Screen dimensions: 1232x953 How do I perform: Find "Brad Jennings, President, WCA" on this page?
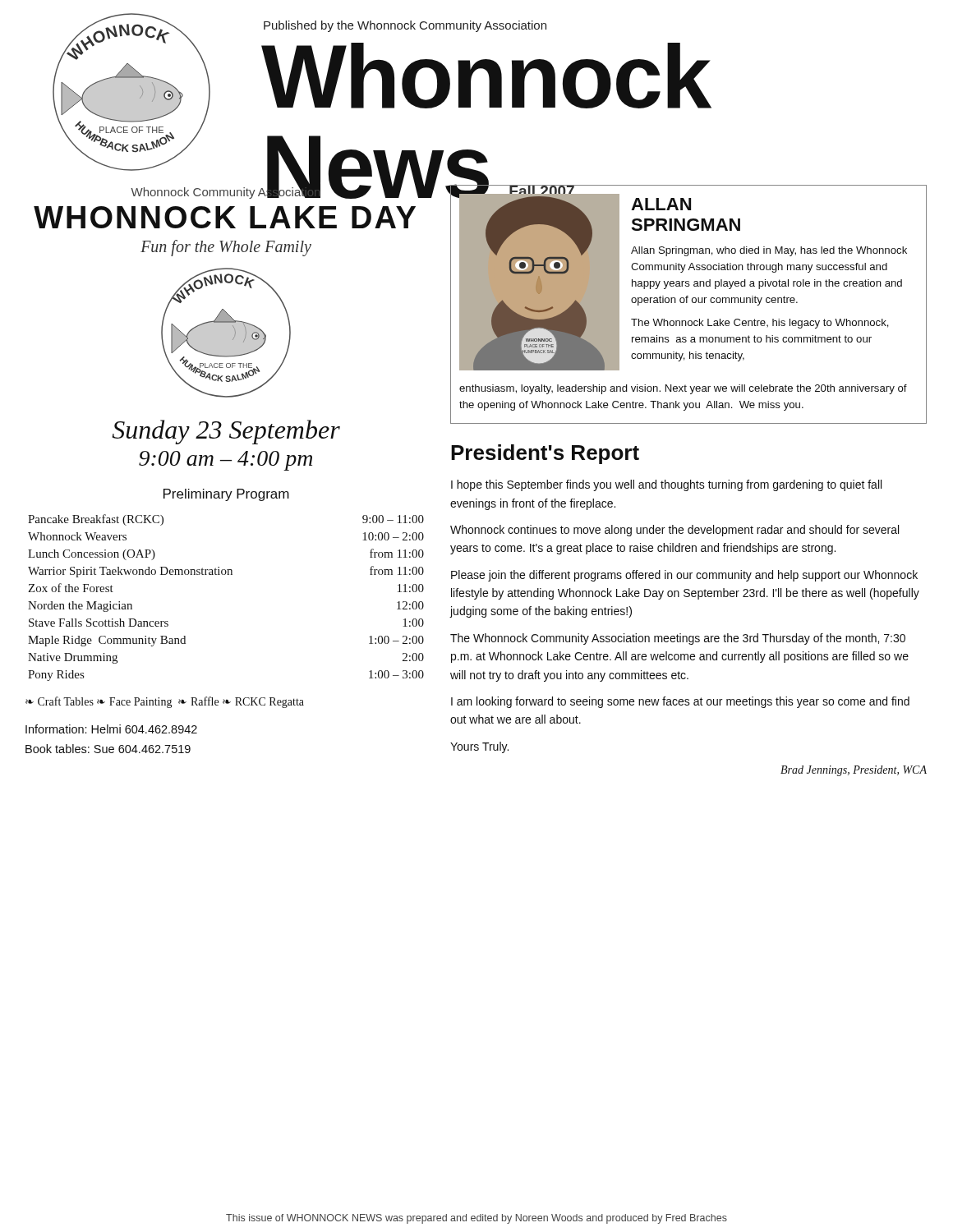[x=854, y=770]
